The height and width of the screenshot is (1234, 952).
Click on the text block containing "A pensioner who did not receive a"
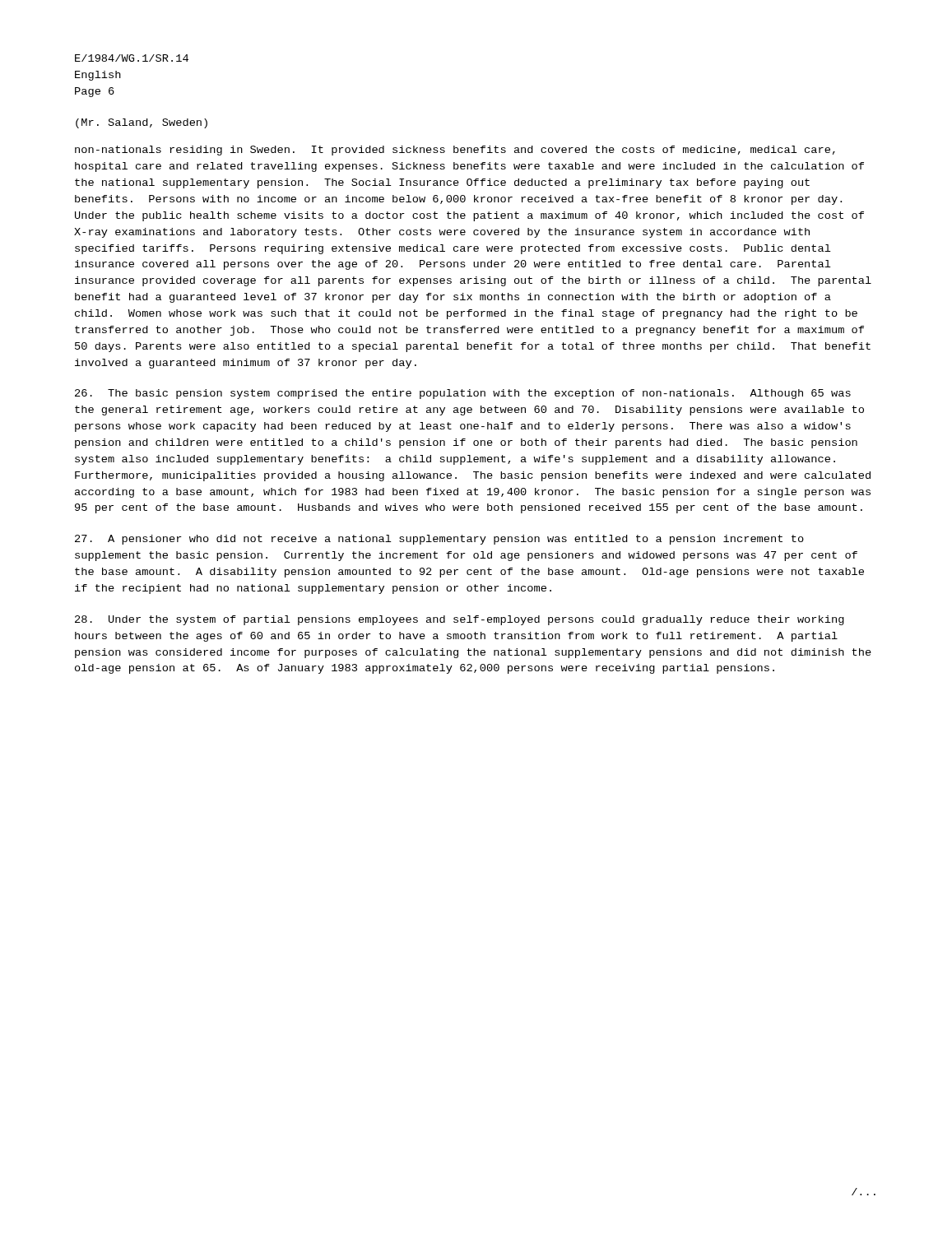tap(469, 564)
